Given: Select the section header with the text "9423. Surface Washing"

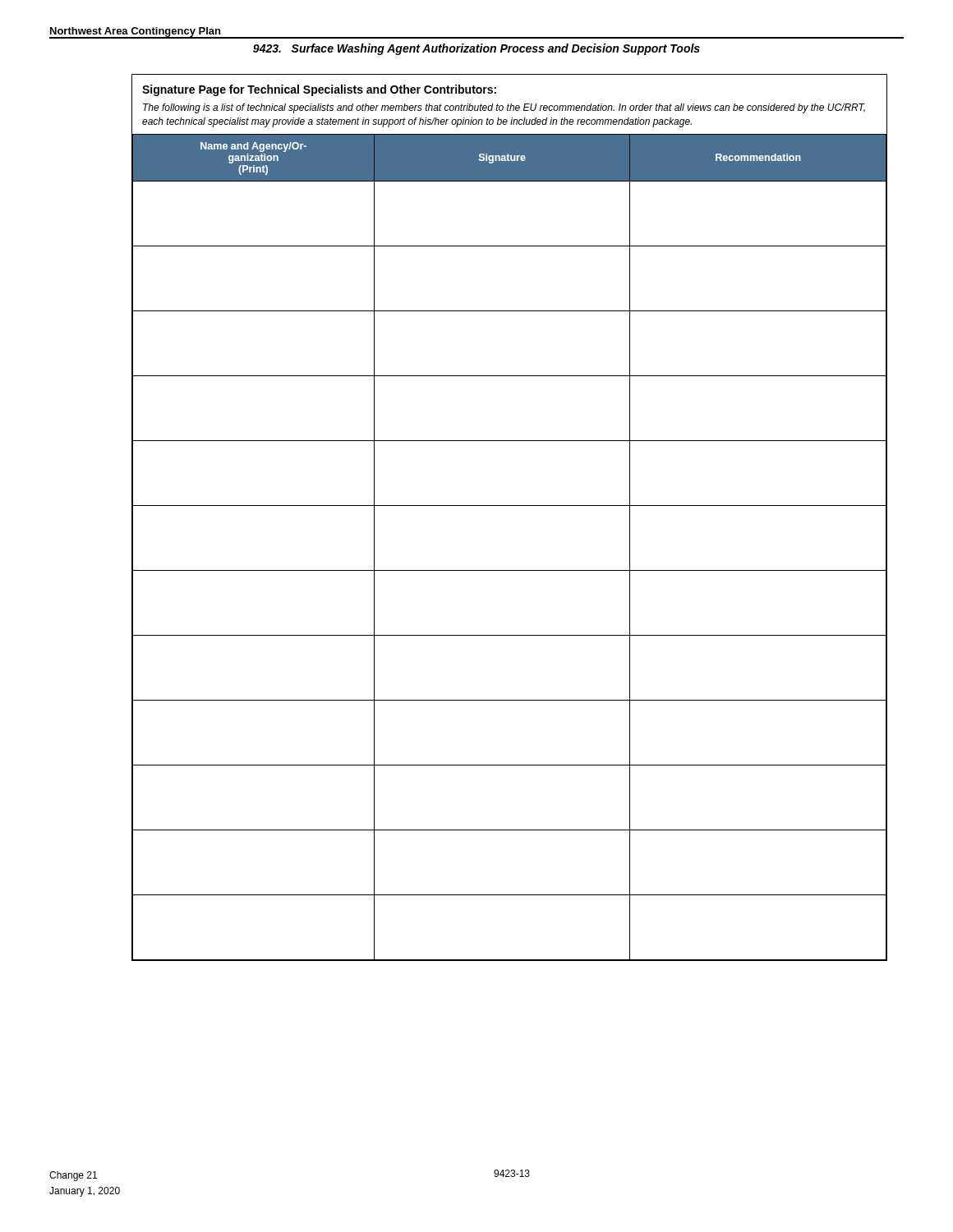Looking at the screenshot, I should [476, 48].
